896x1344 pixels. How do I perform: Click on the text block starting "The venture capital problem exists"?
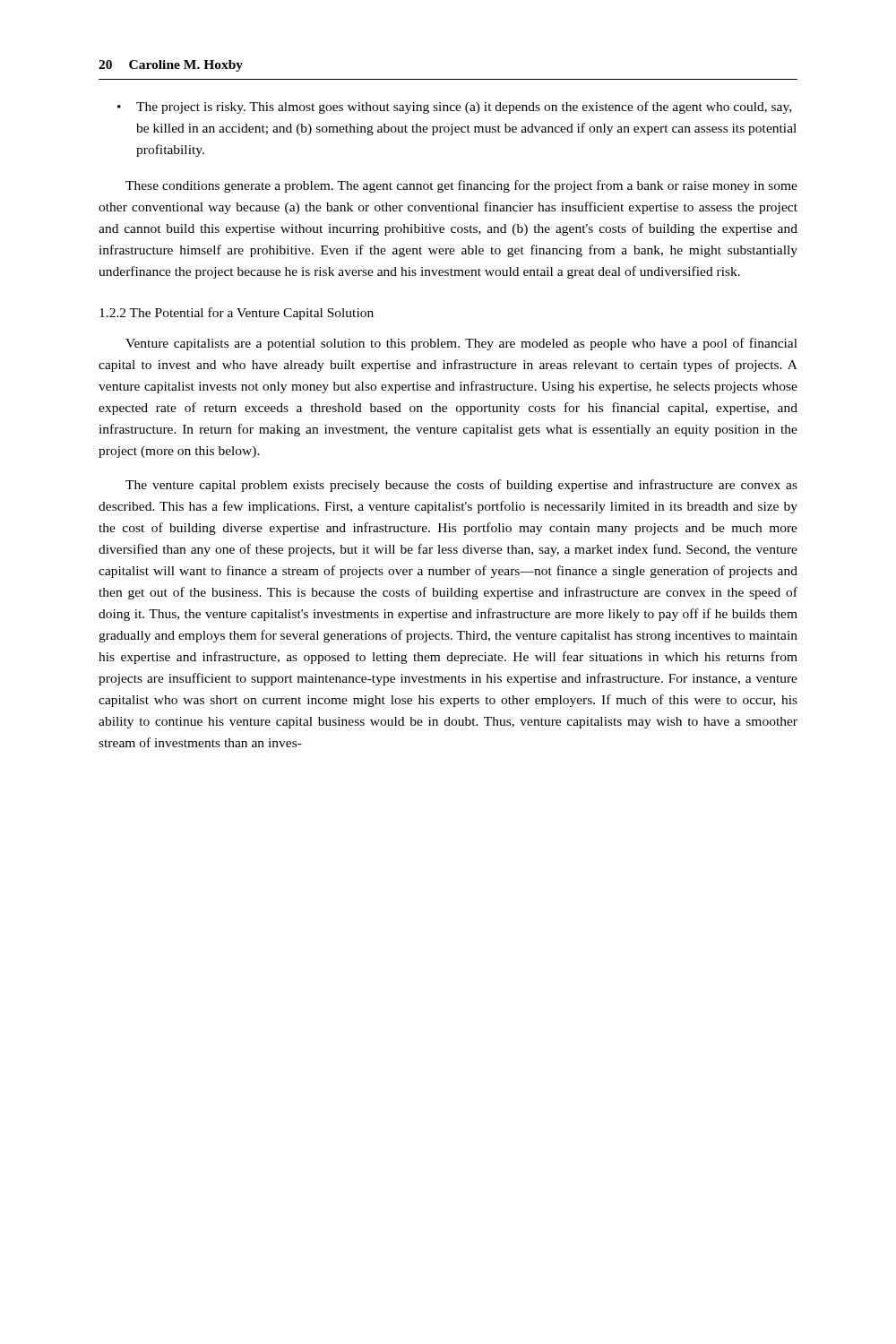(x=448, y=614)
